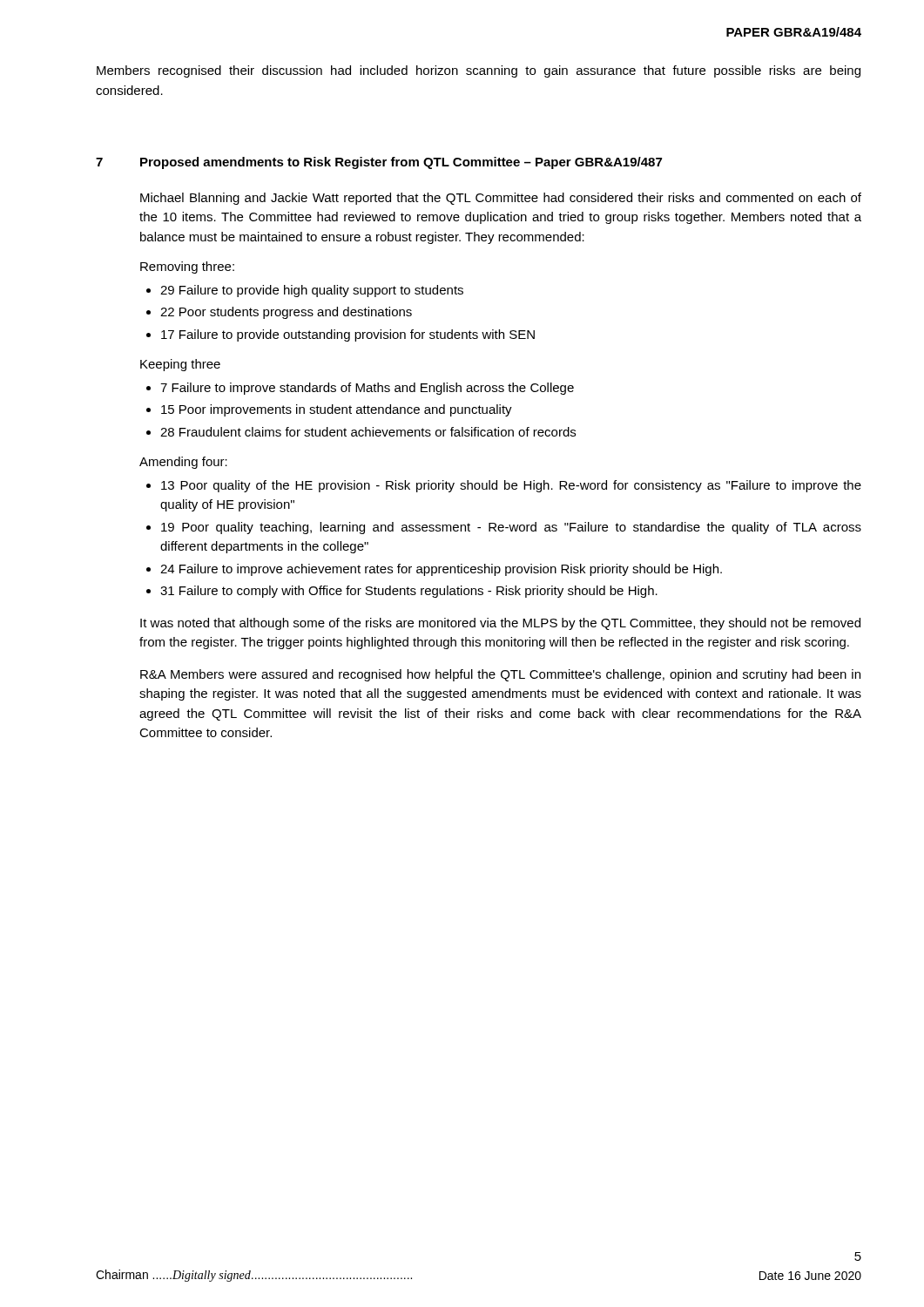Find the block on this page that starts "29 Failure to provide"

[312, 289]
